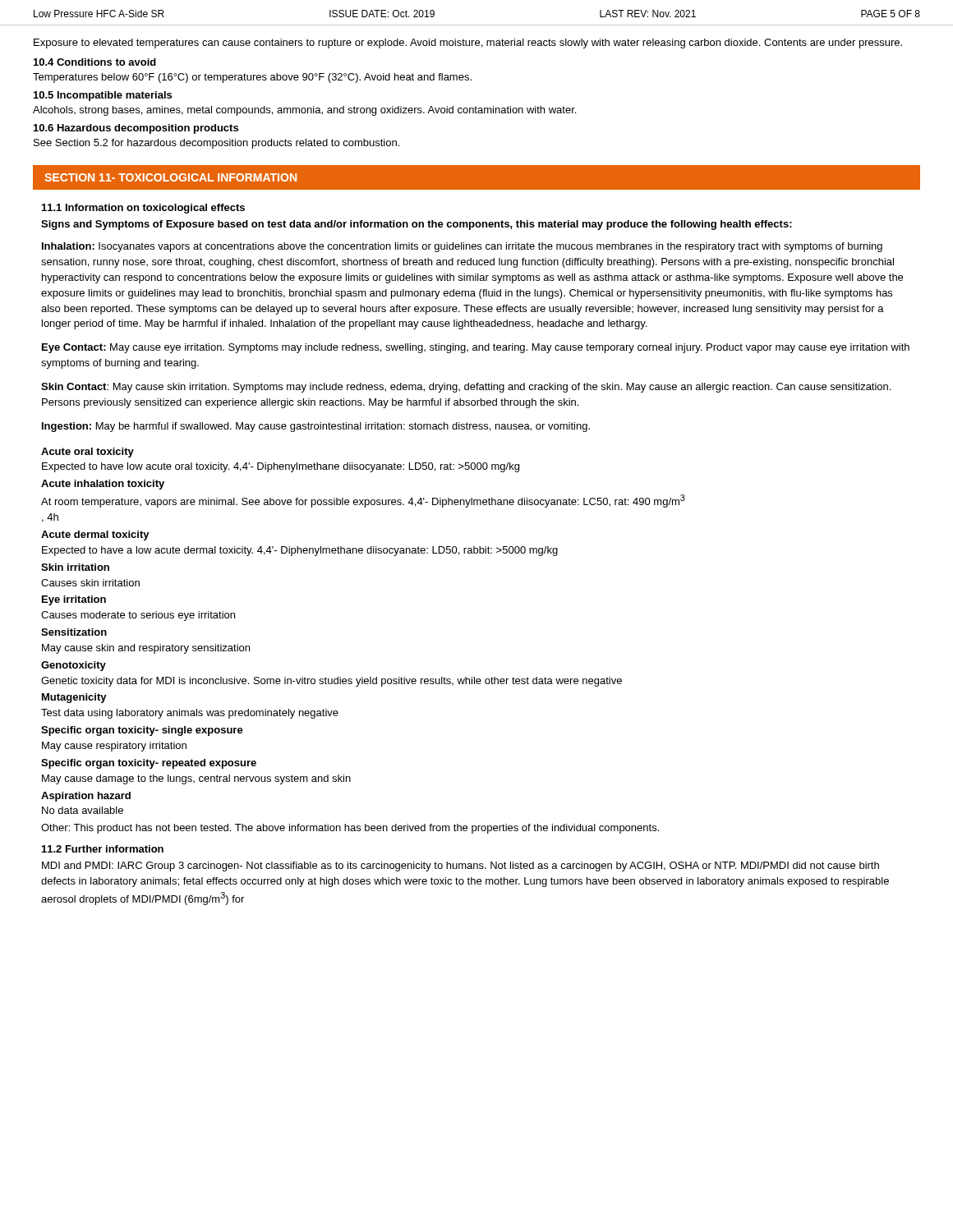Locate the block of text that opens with "Acute inhalation toxicity At room temperature, vapors are"
The height and width of the screenshot is (1232, 953).
(x=363, y=500)
